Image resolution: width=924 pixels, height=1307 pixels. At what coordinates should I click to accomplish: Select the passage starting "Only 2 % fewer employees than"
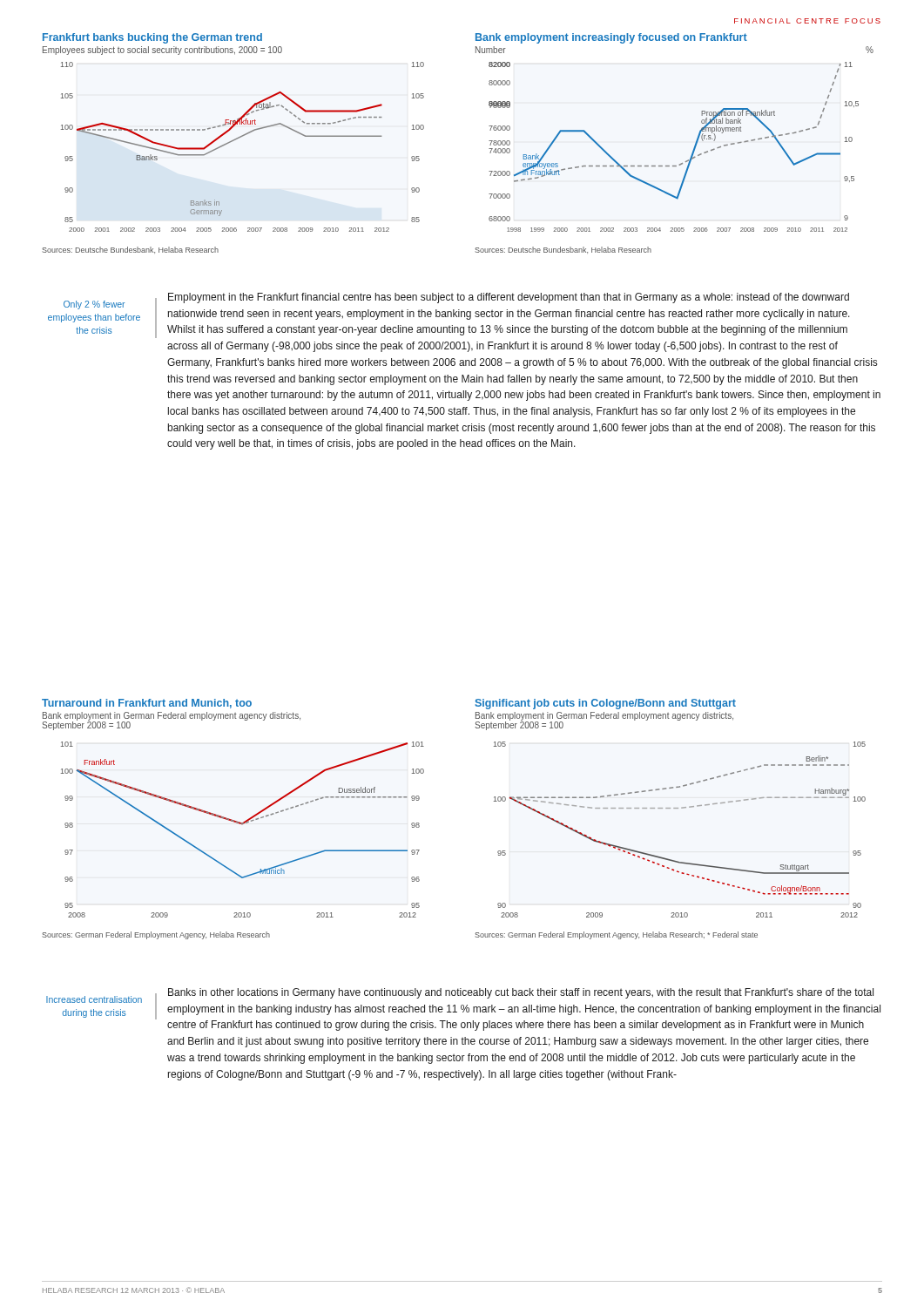coord(94,317)
